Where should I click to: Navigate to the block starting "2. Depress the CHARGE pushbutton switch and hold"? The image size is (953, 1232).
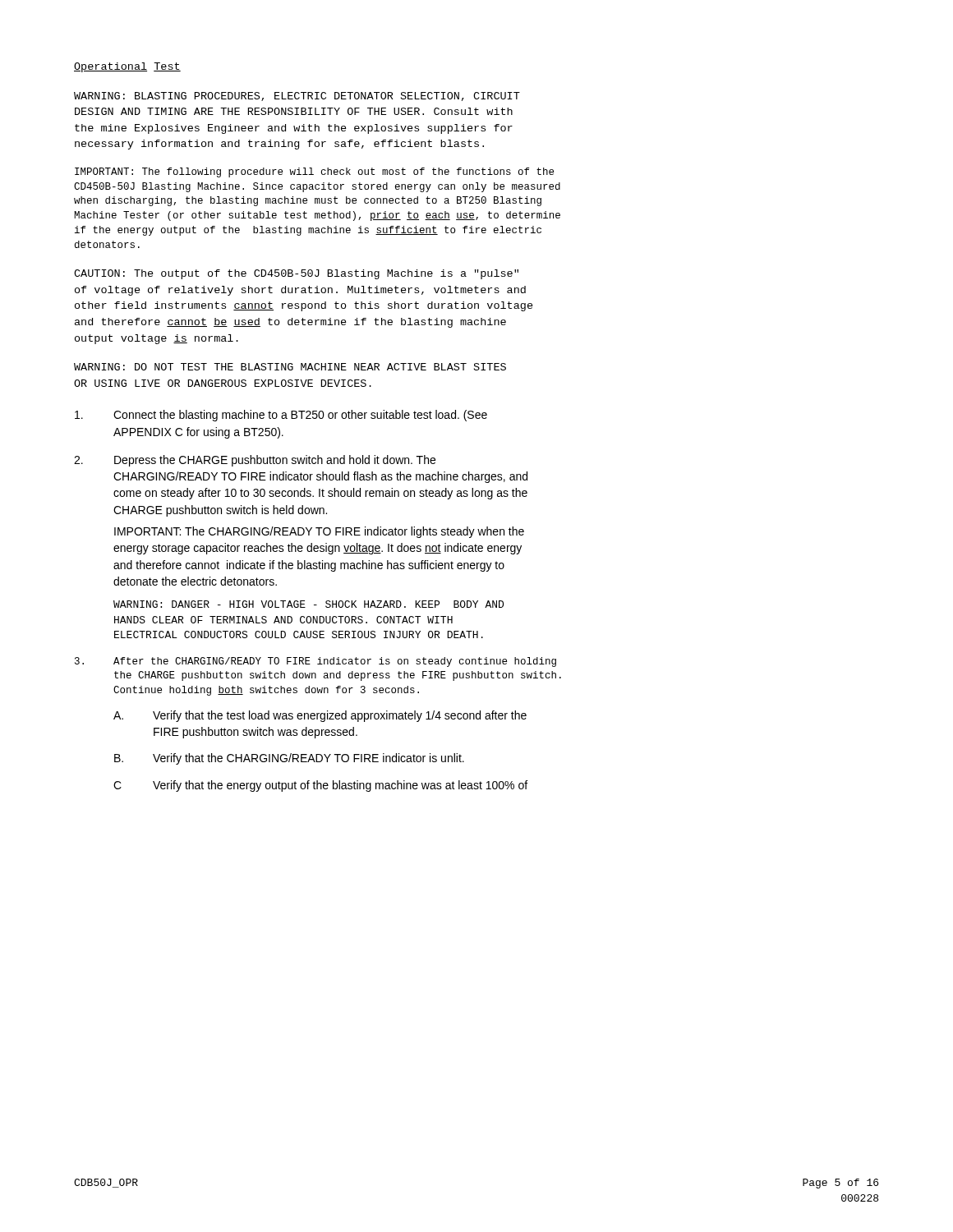(x=476, y=485)
